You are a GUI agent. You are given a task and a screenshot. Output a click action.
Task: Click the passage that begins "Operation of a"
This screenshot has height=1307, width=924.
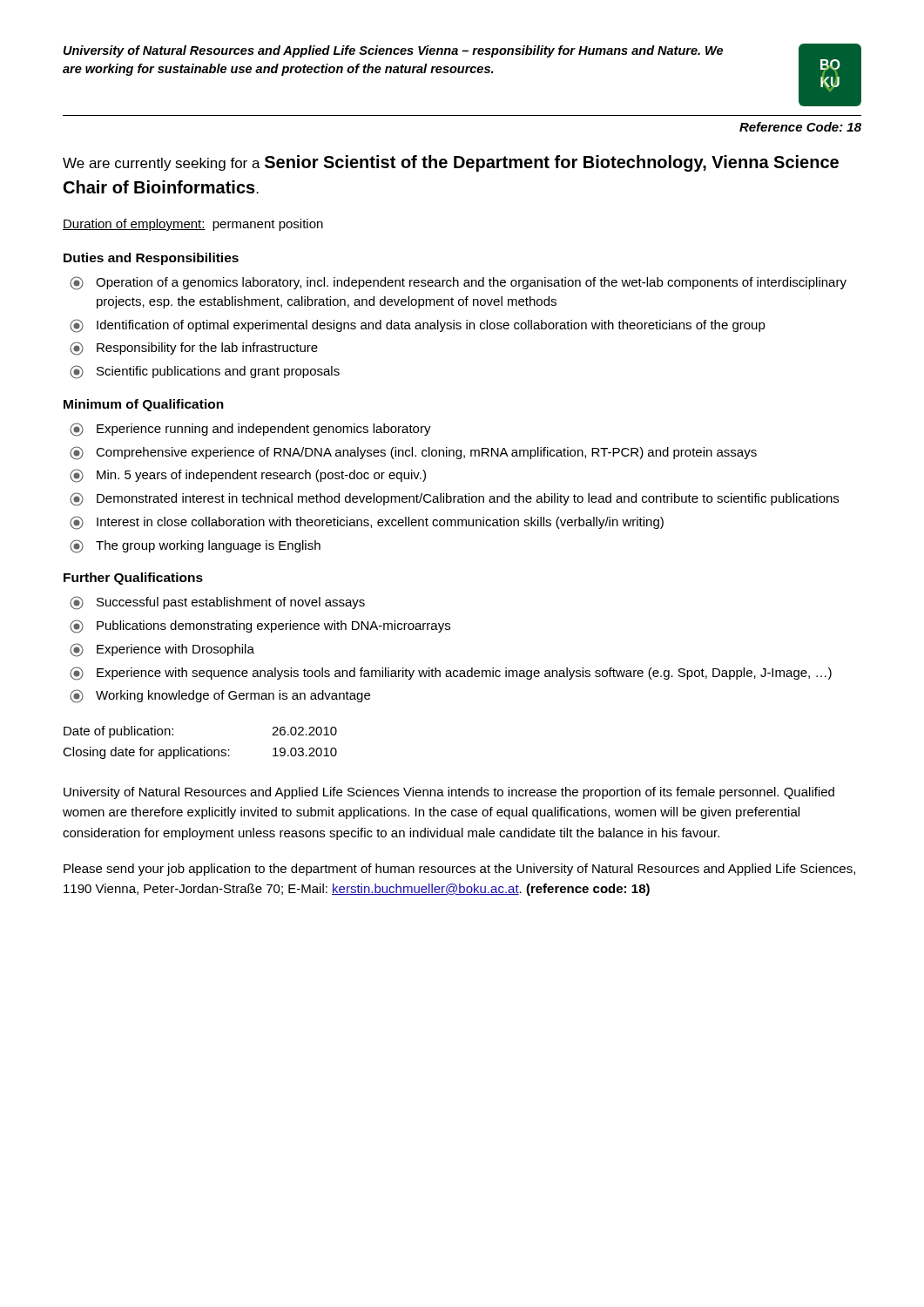click(x=462, y=292)
